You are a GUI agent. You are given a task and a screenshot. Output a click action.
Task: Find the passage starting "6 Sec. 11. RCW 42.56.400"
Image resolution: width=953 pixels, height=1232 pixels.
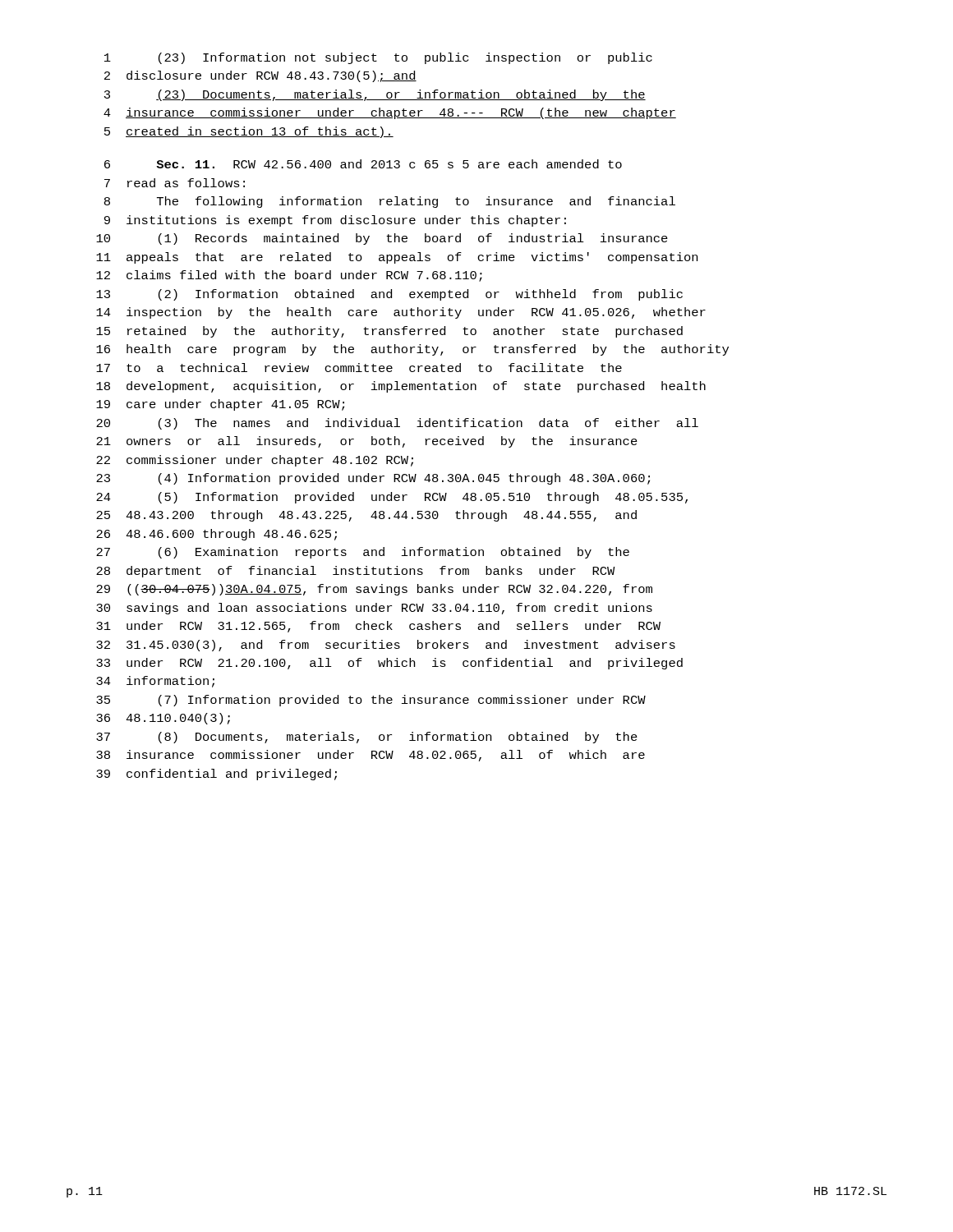pos(476,175)
